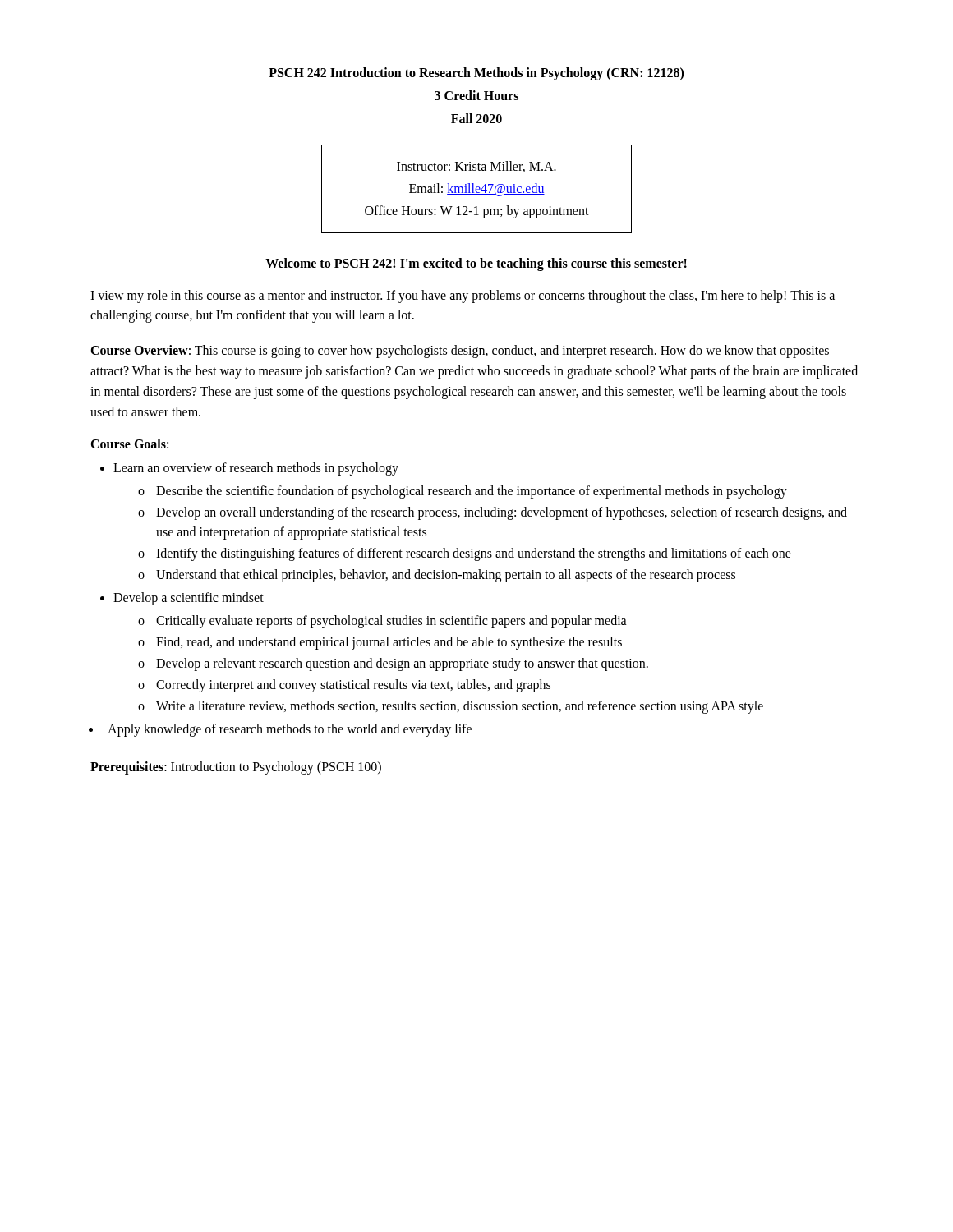Point to "3 Credit Hours"
The image size is (953, 1232).
coord(476,96)
